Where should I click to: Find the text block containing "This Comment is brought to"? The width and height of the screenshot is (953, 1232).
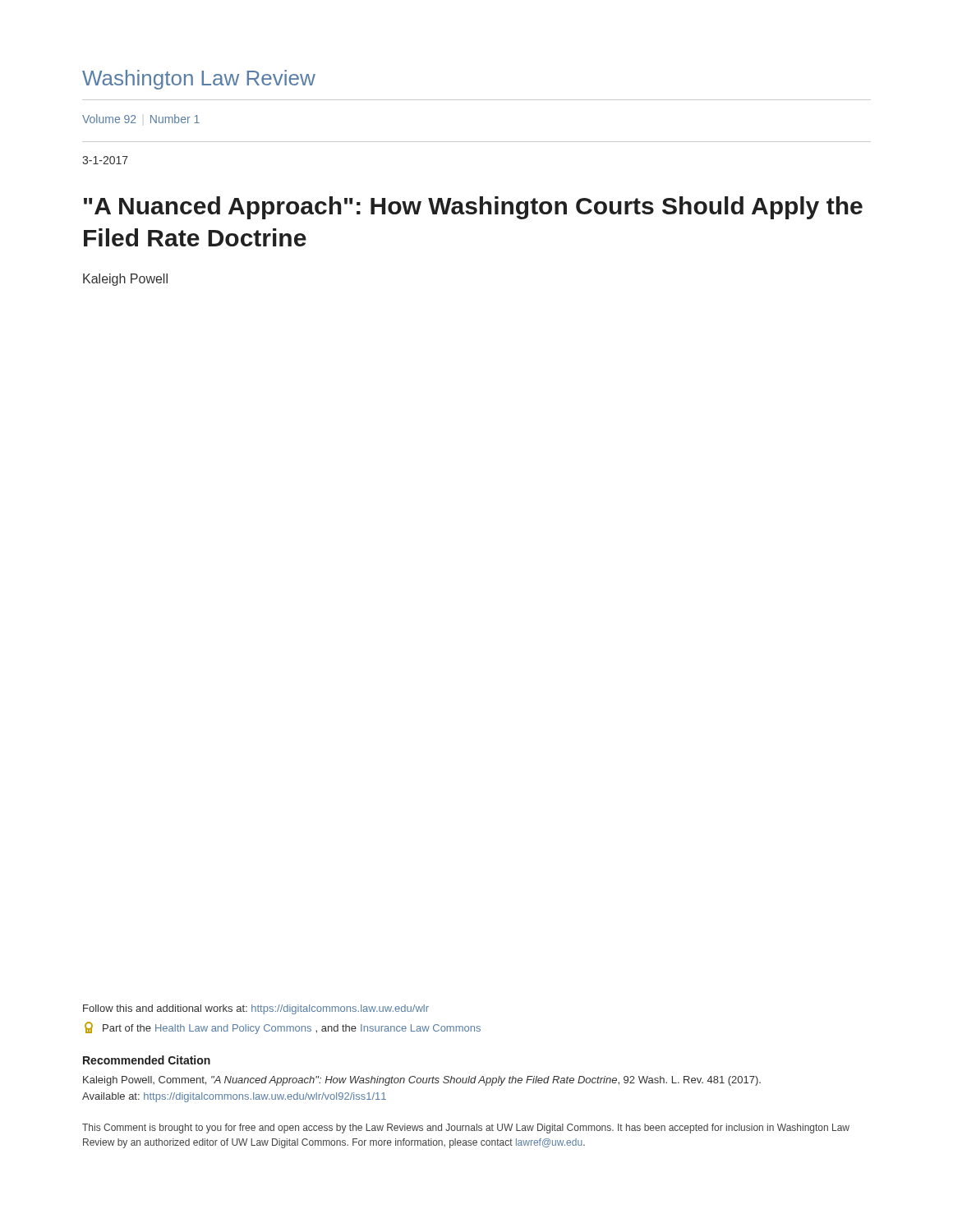pos(476,1135)
